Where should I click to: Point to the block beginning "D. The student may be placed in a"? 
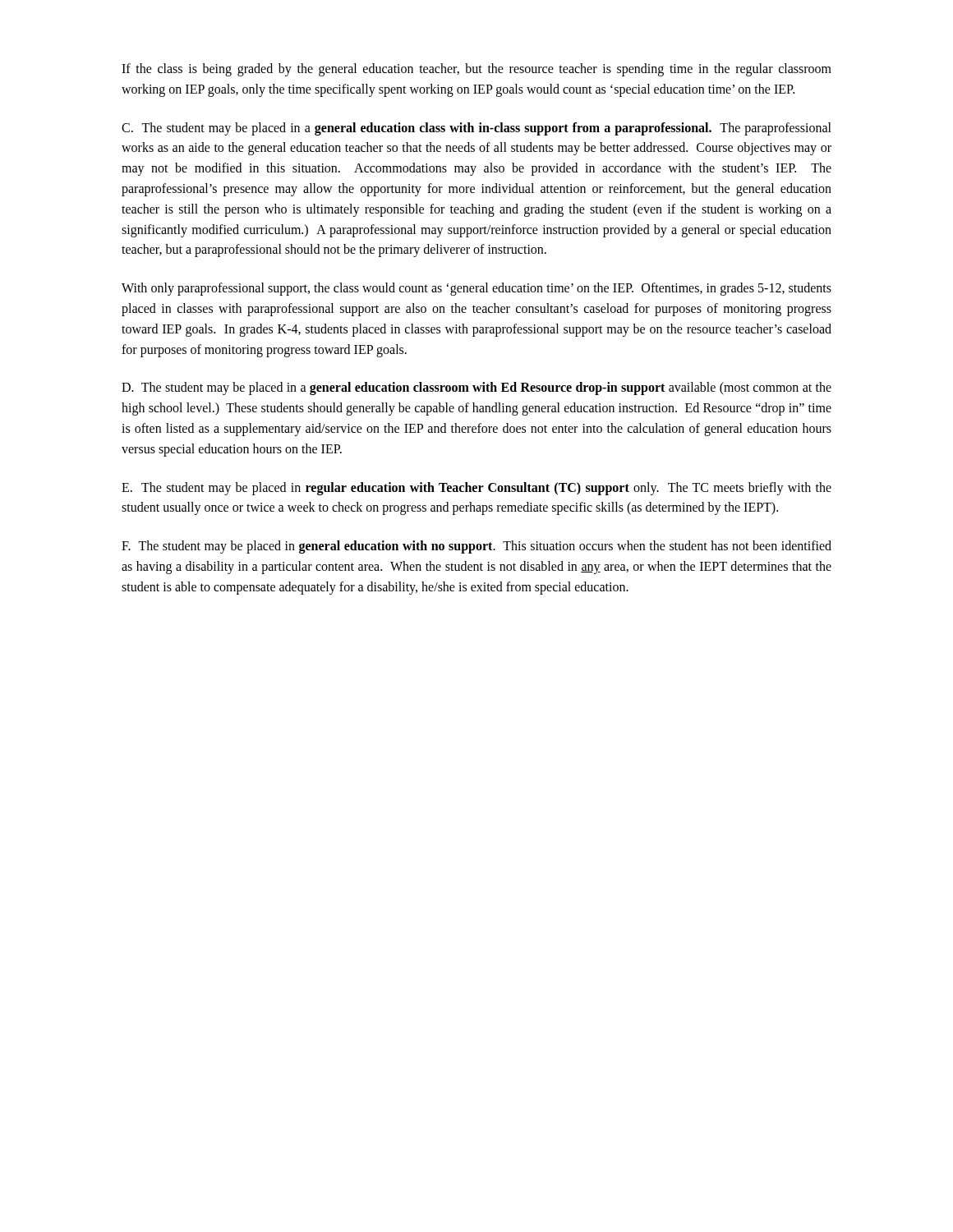476,418
